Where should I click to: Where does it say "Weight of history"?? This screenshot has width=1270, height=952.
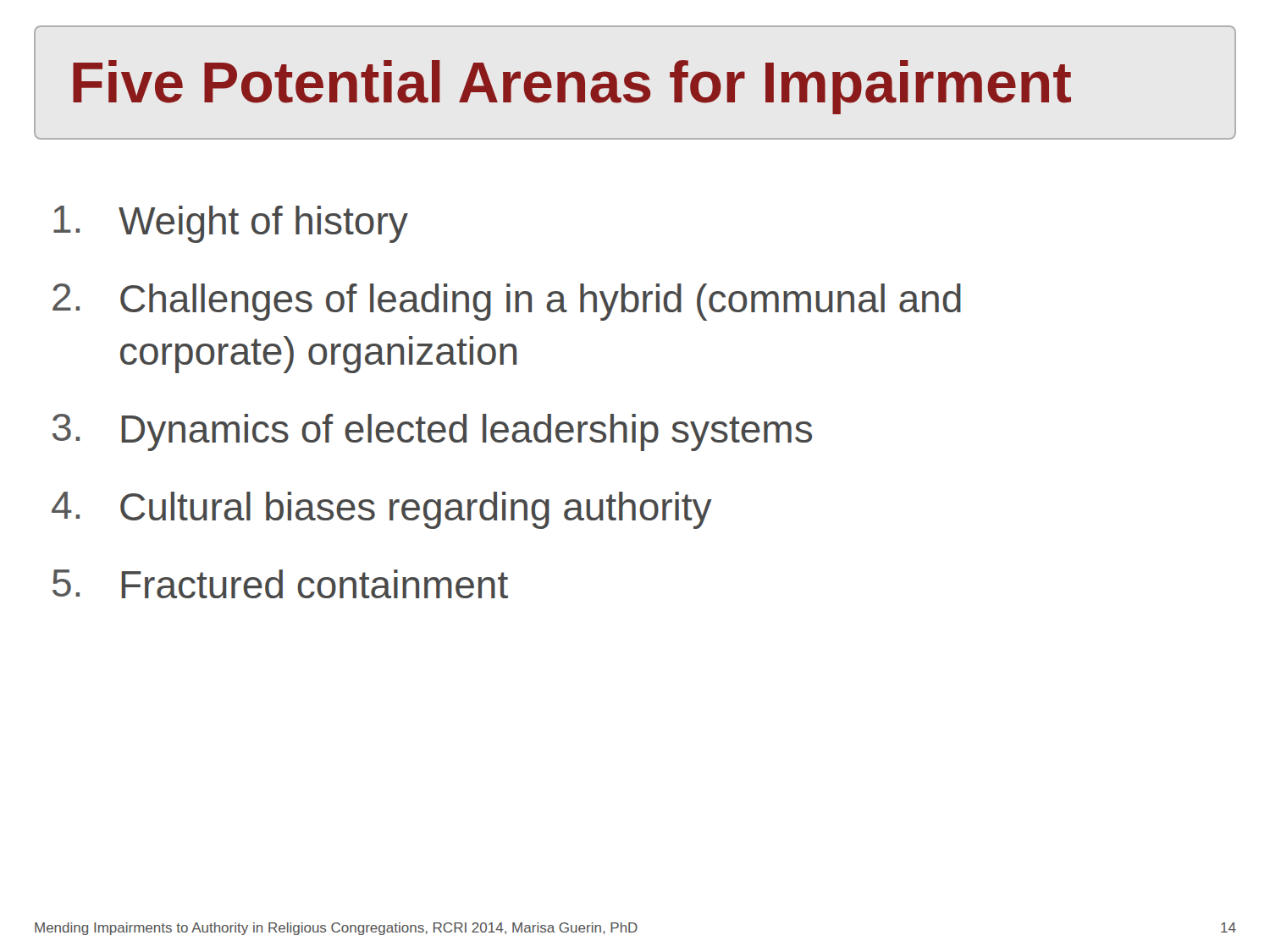point(229,221)
